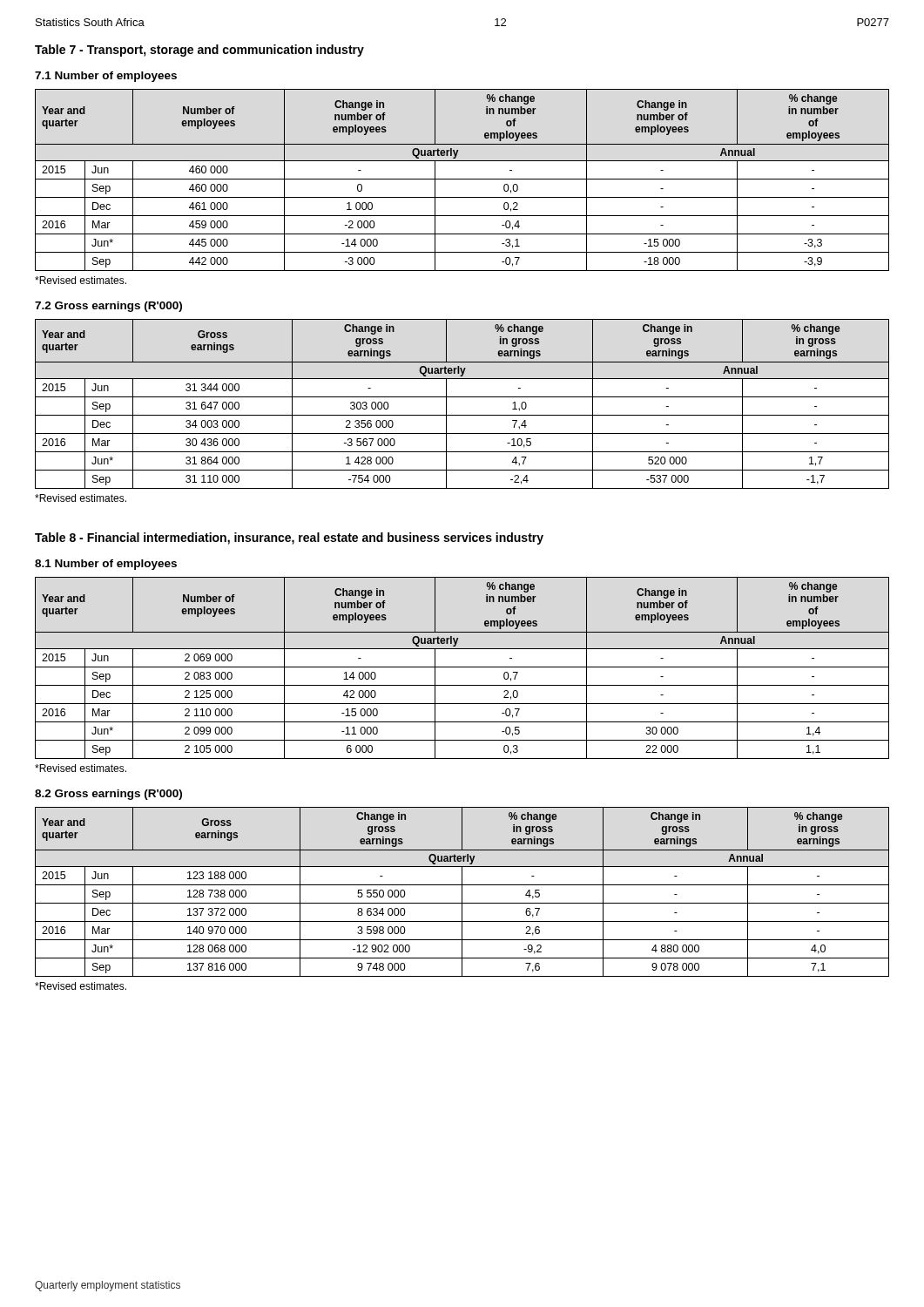This screenshot has width=924, height=1307.
Task: Find the section header that says "7.1 Number of"
Action: click(x=106, y=75)
